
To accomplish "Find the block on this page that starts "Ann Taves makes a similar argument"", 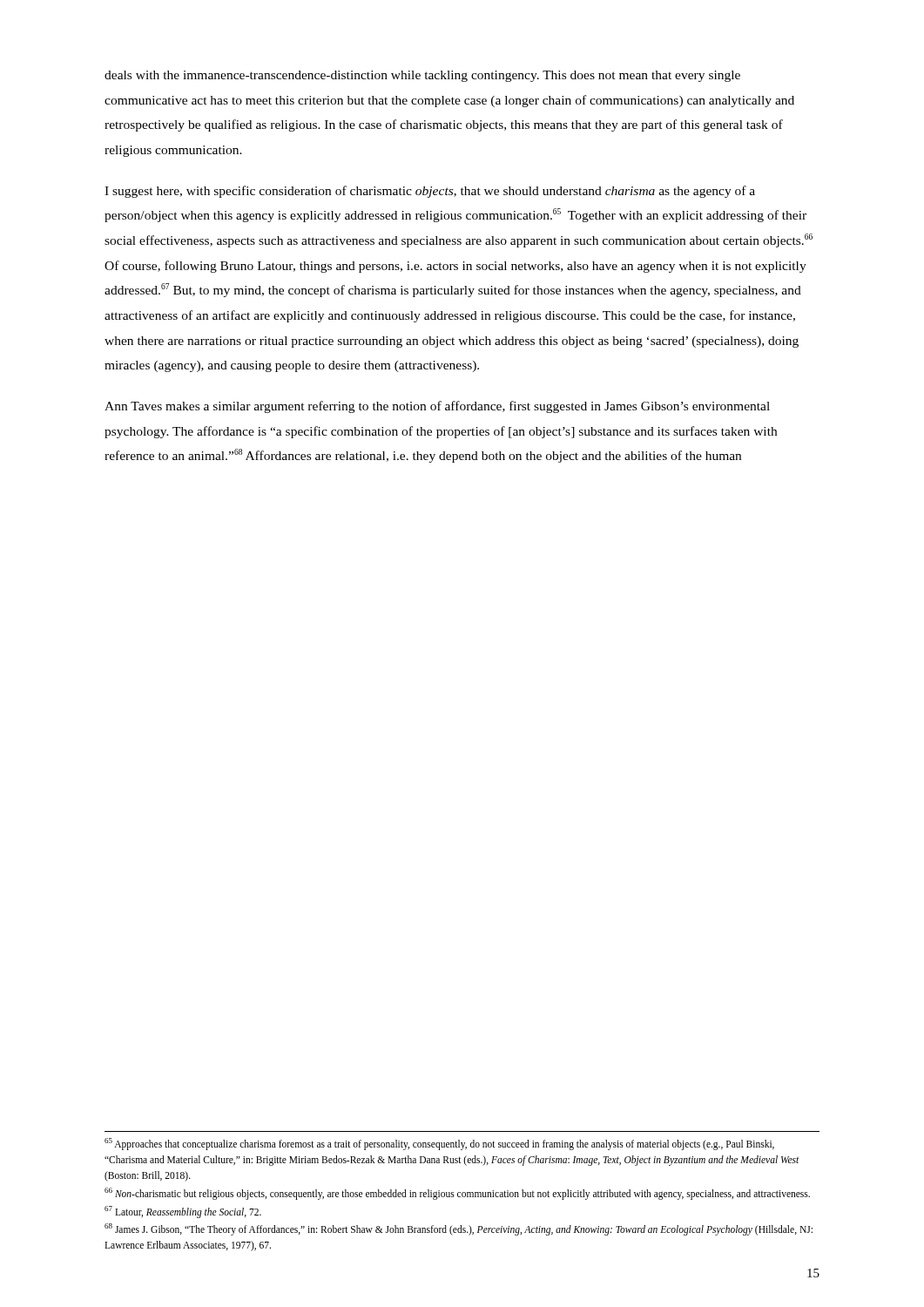I will tap(441, 431).
